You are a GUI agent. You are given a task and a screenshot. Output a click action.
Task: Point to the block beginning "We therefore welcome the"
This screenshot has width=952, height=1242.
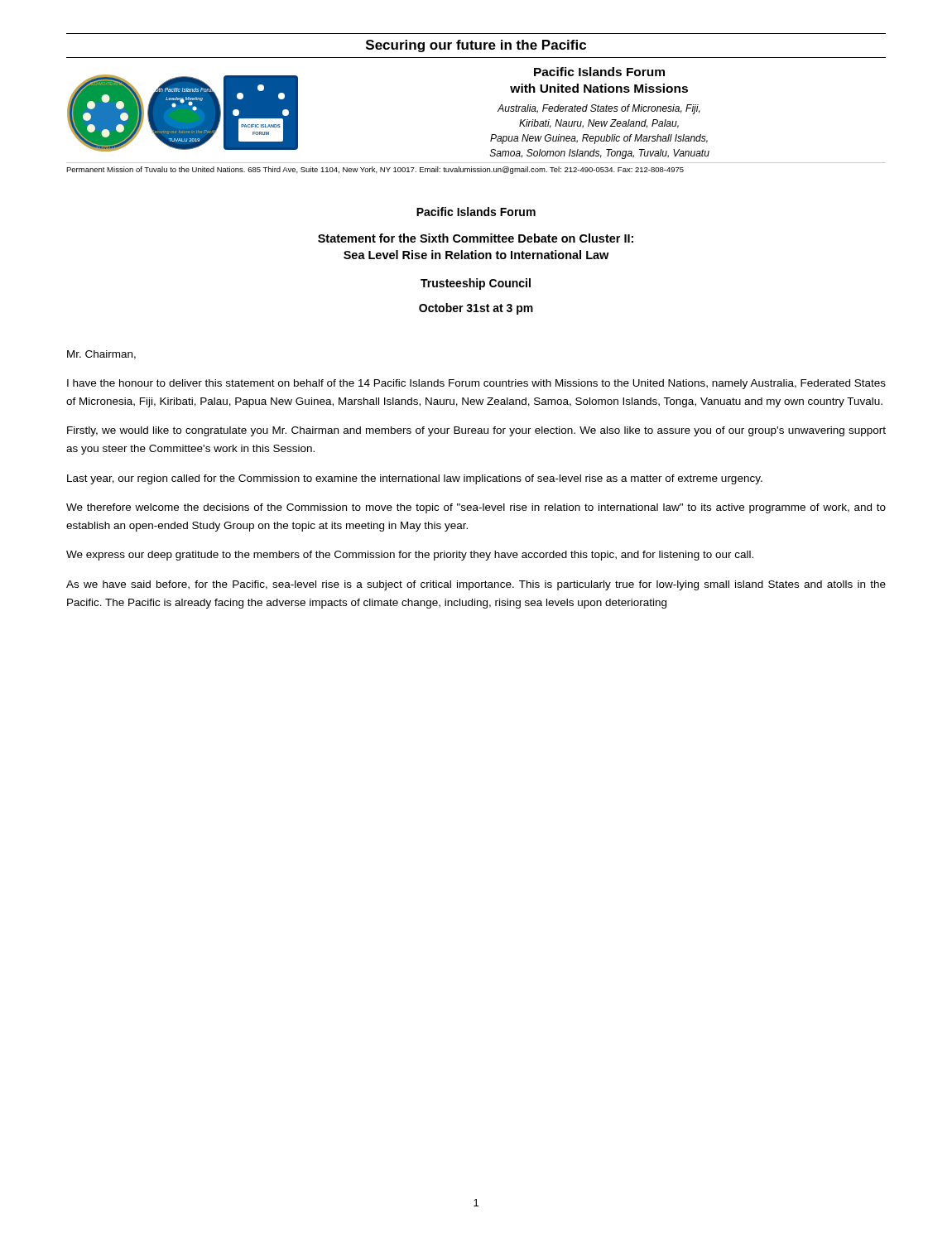point(476,516)
